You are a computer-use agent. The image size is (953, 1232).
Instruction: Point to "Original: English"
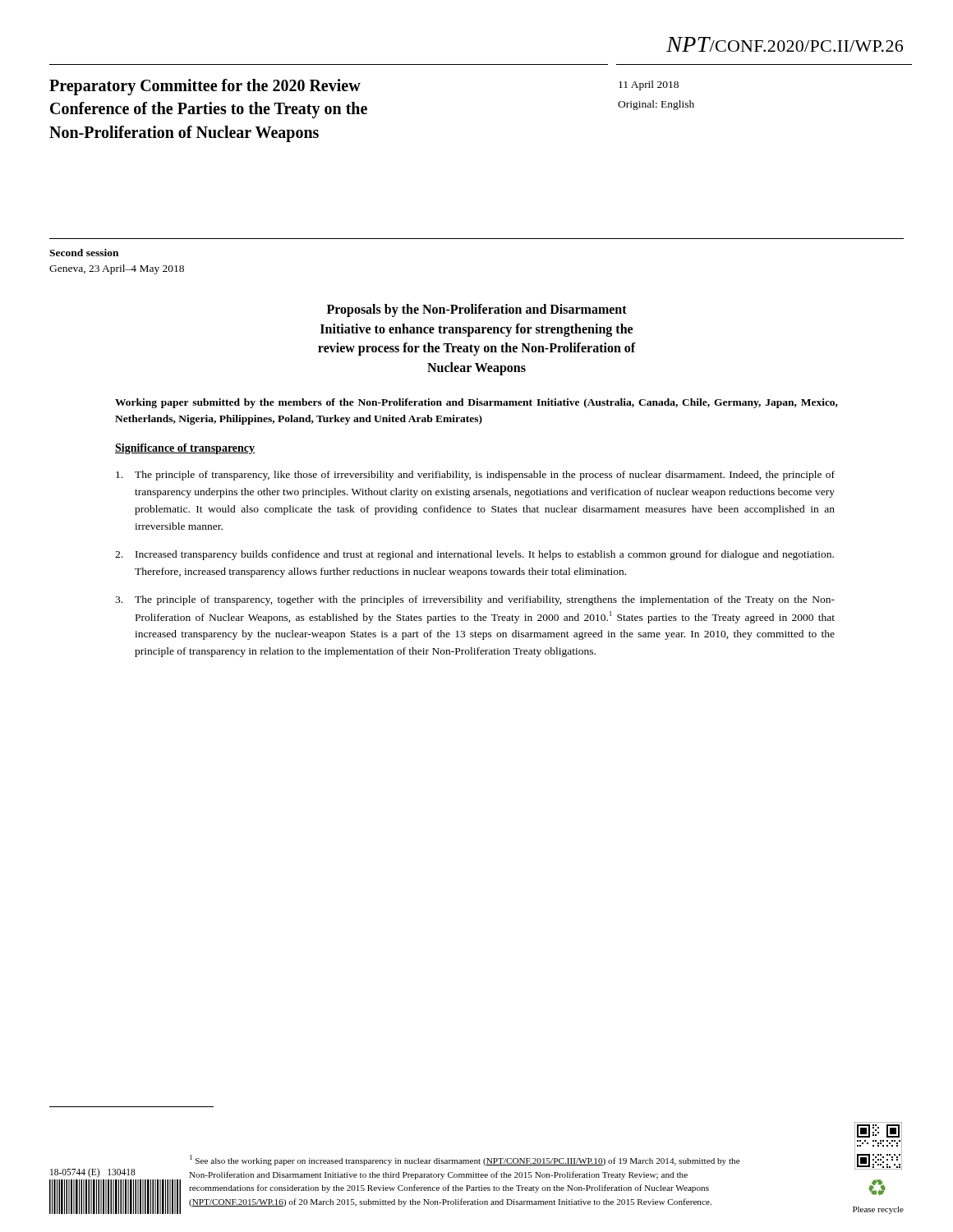[x=656, y=104]
